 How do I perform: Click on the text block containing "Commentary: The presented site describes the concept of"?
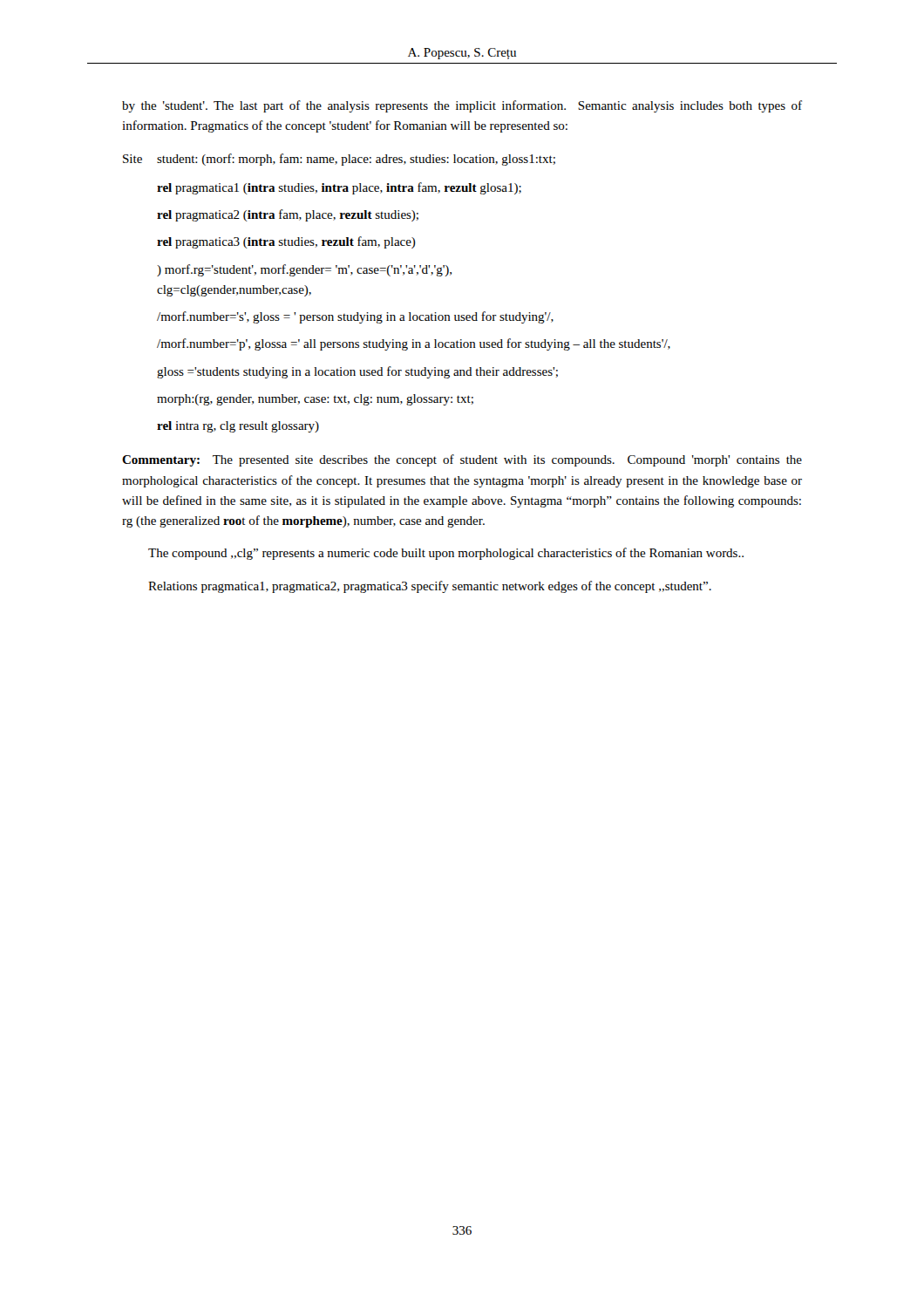click(462, 490)
